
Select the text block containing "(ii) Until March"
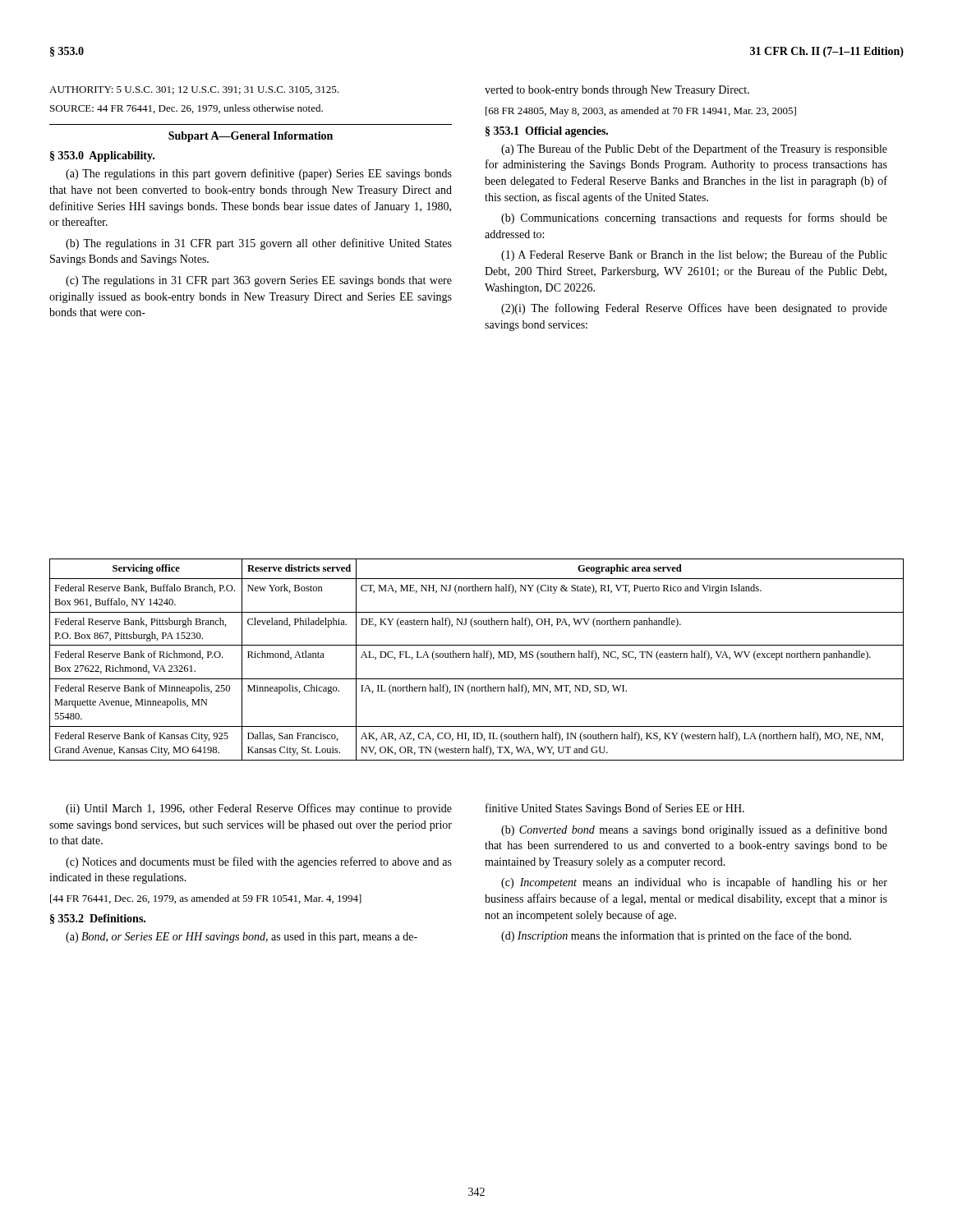click(x=259, y=809)
